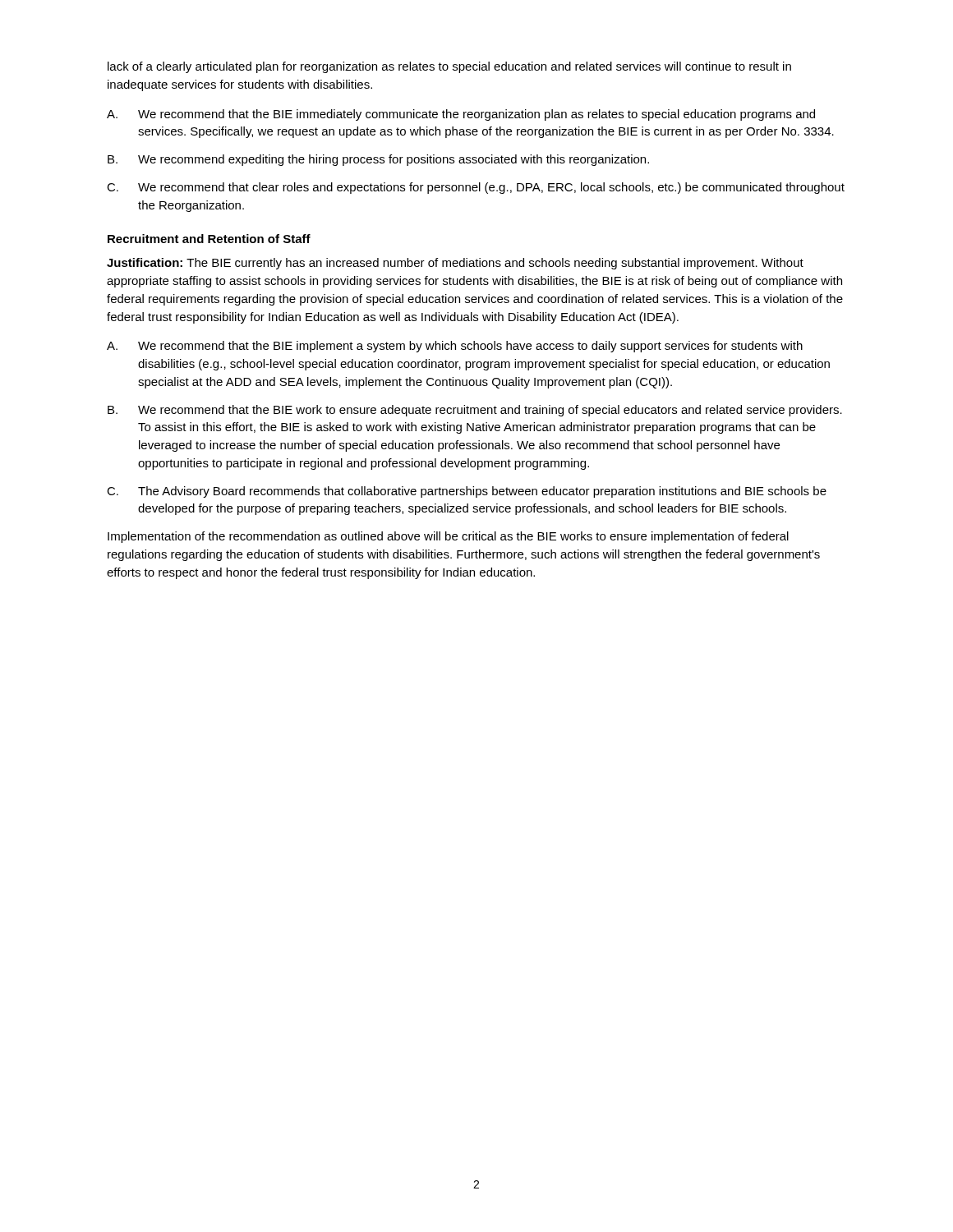Find the list item that says "C. The Advisory"

click(476, 500)
